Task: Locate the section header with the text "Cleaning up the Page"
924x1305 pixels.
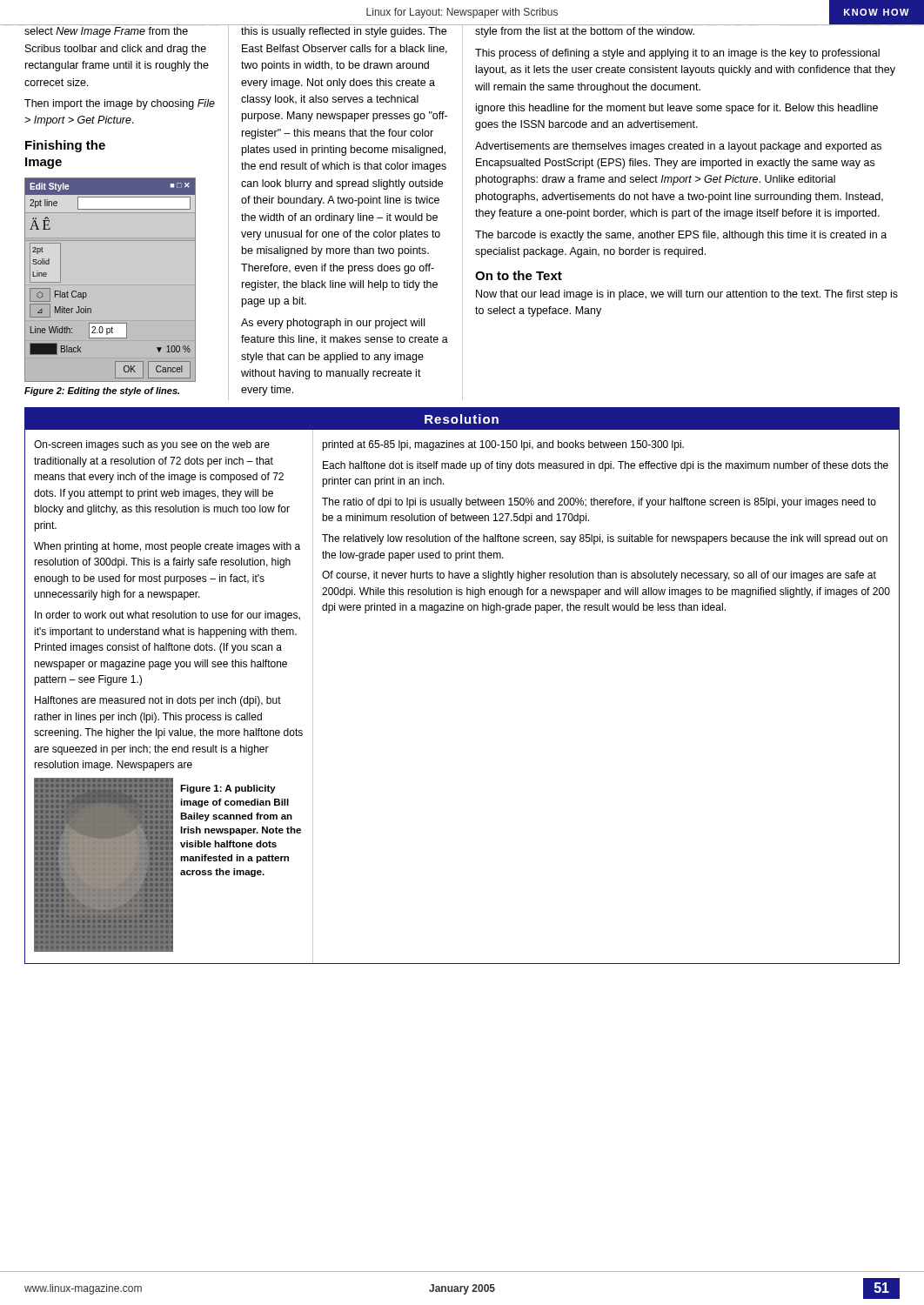Action: click(307, 683)
